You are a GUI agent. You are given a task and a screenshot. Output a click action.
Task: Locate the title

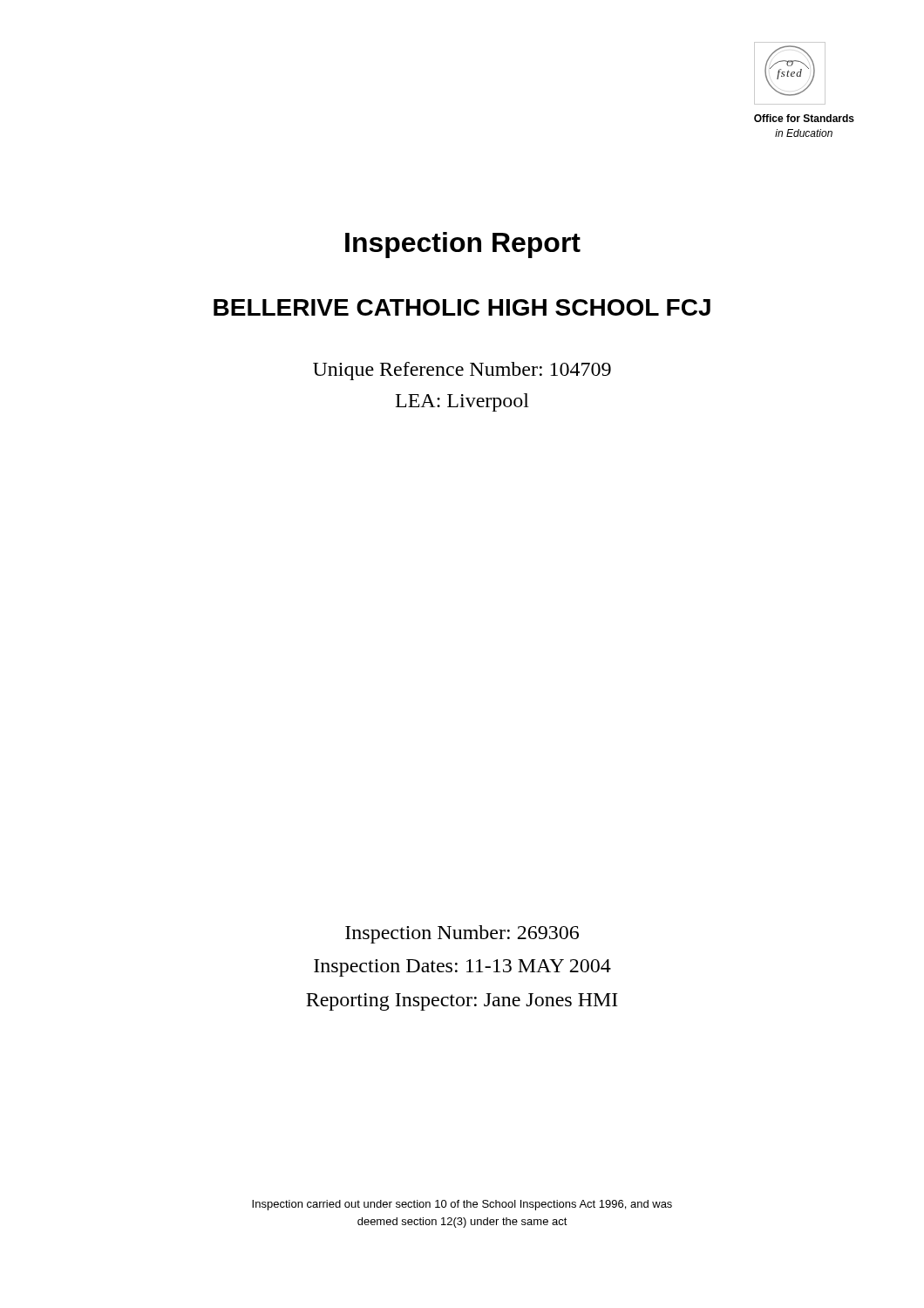tap(462, 242)
